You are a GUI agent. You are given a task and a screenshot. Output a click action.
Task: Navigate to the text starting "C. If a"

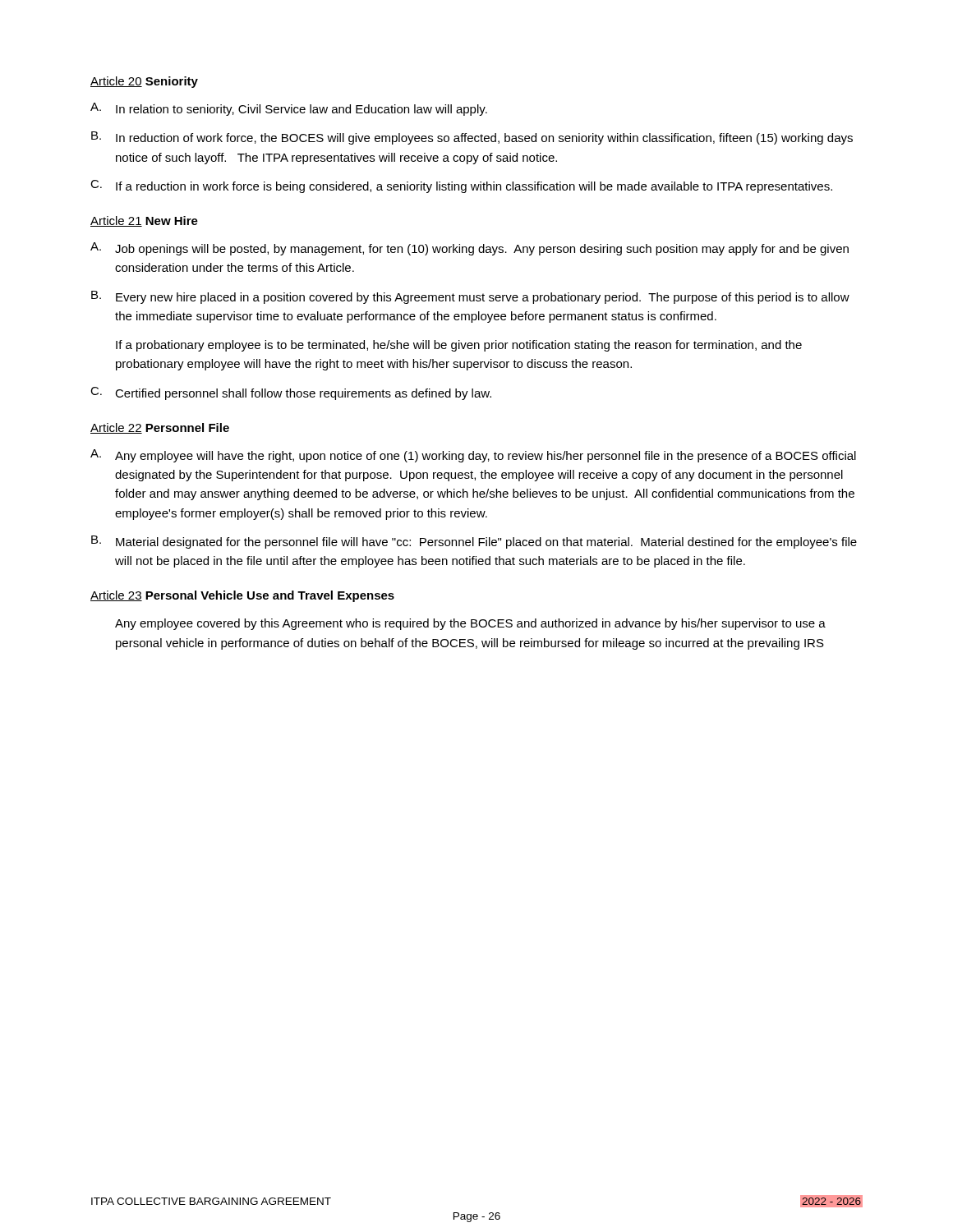[476, 186]
